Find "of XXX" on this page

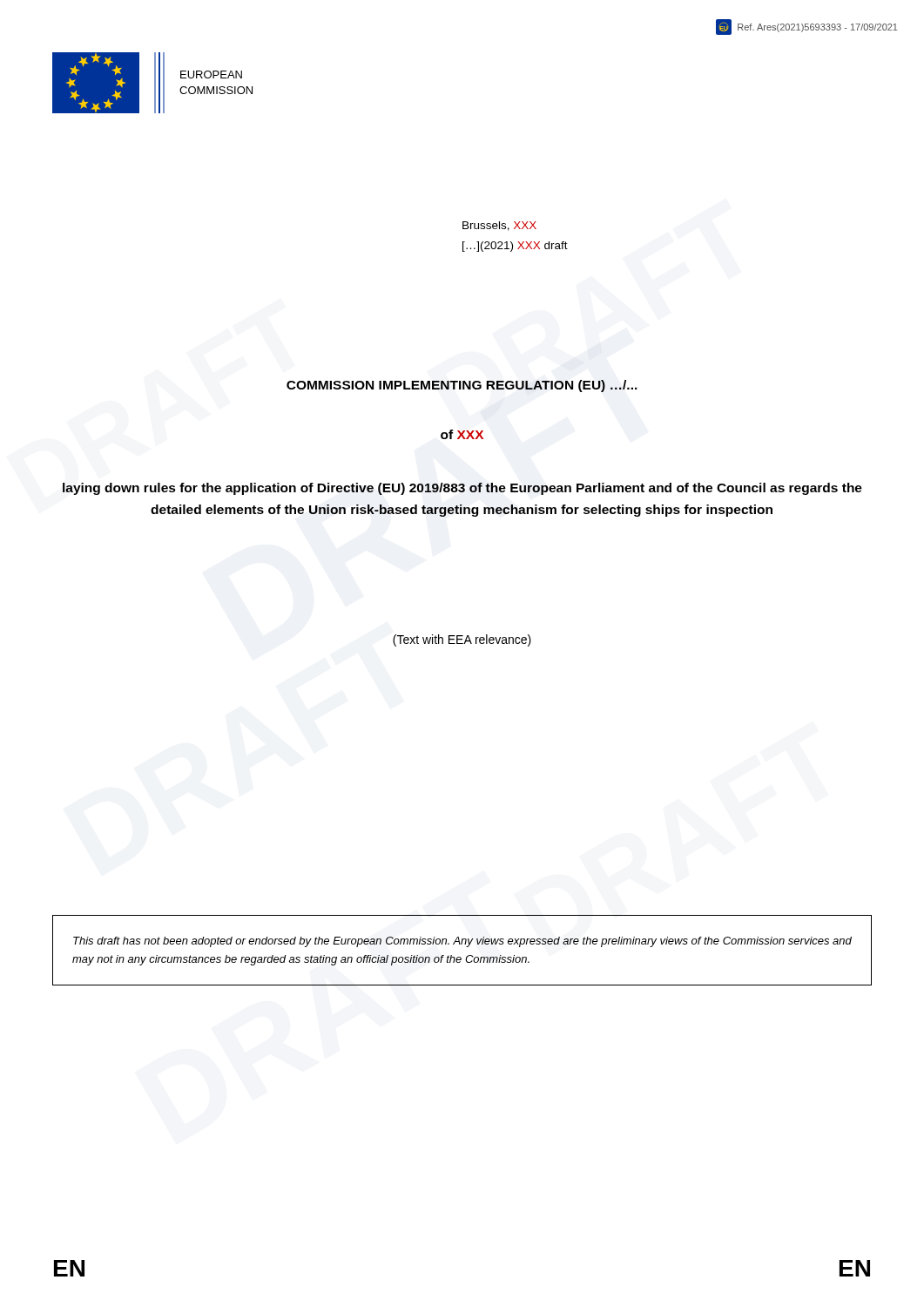tap(462, 434)
